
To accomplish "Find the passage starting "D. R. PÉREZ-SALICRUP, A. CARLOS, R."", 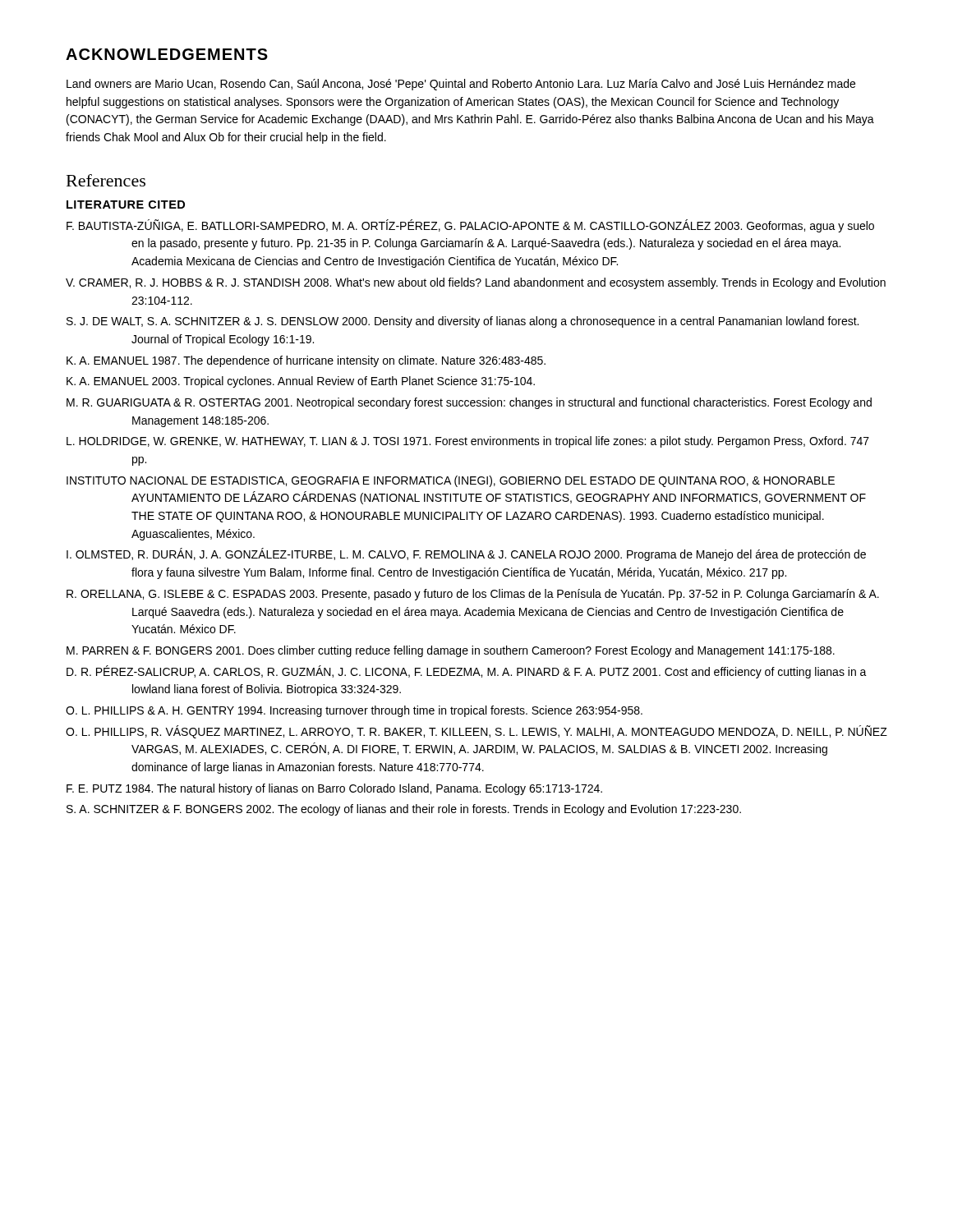I will coord(466,680).
